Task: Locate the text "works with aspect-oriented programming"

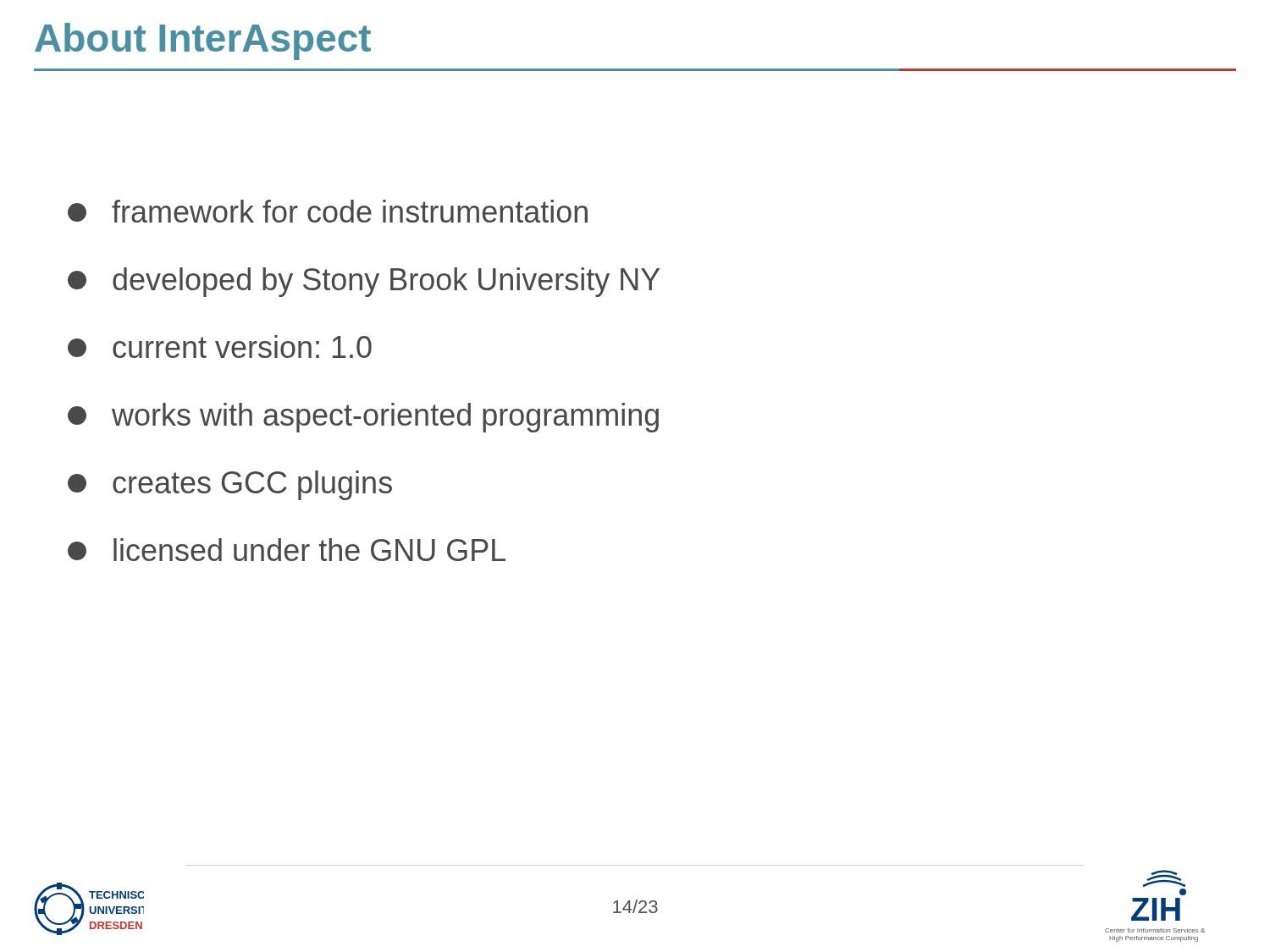Action: point(364,415)
